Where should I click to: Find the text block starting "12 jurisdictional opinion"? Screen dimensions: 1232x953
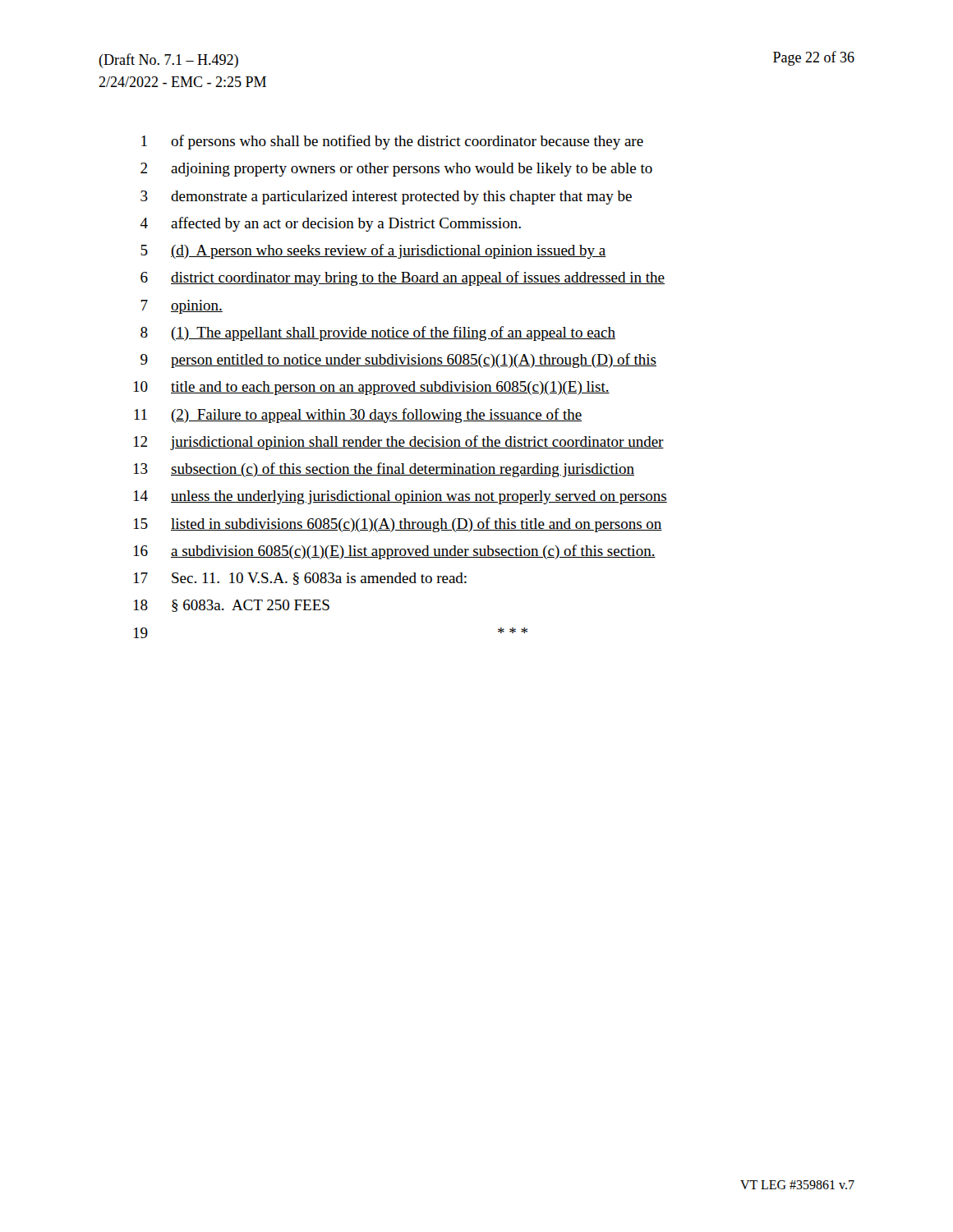[x=476, y=441]
